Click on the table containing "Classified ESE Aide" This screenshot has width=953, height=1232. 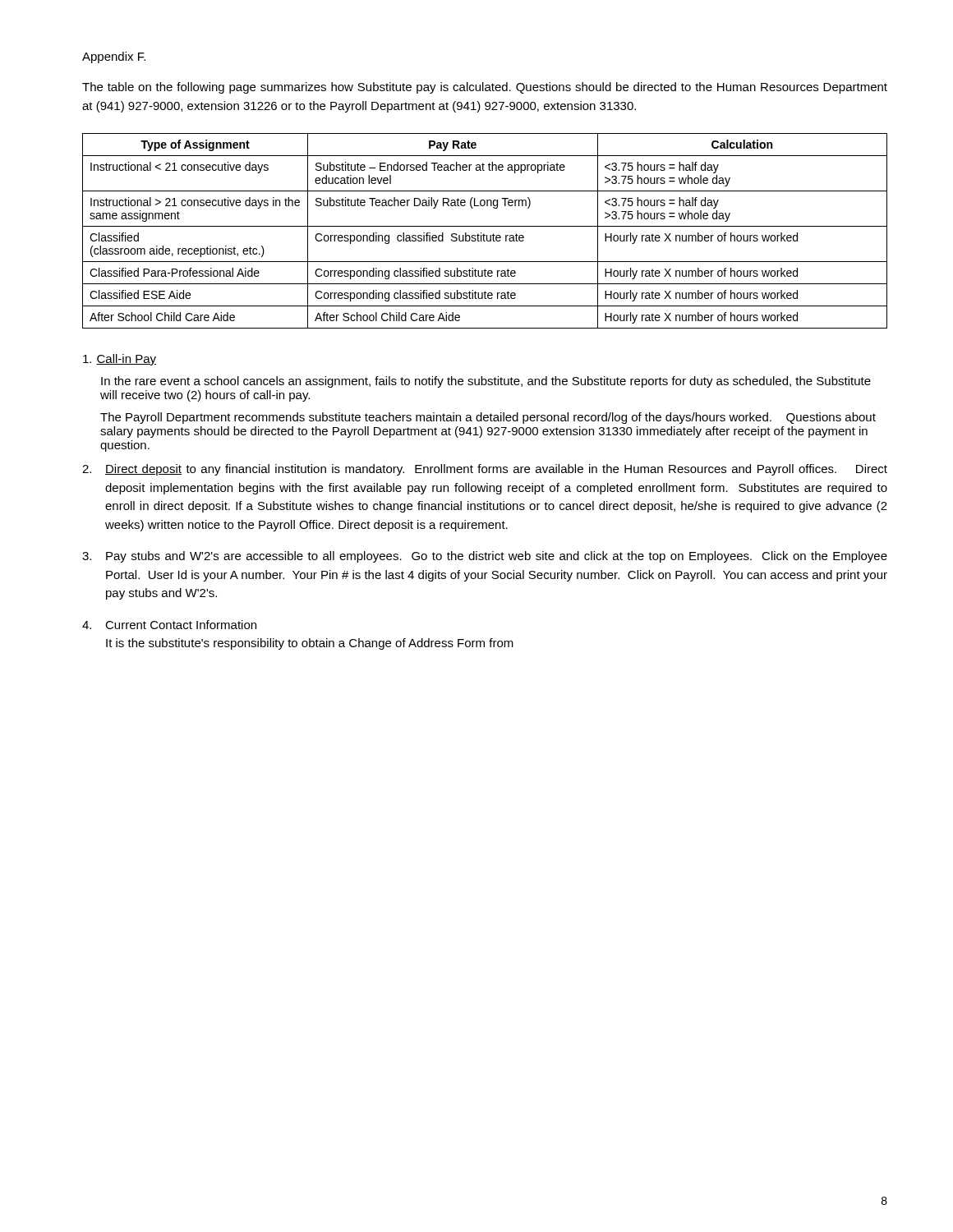pyautogui.click(x=485, y=231)
